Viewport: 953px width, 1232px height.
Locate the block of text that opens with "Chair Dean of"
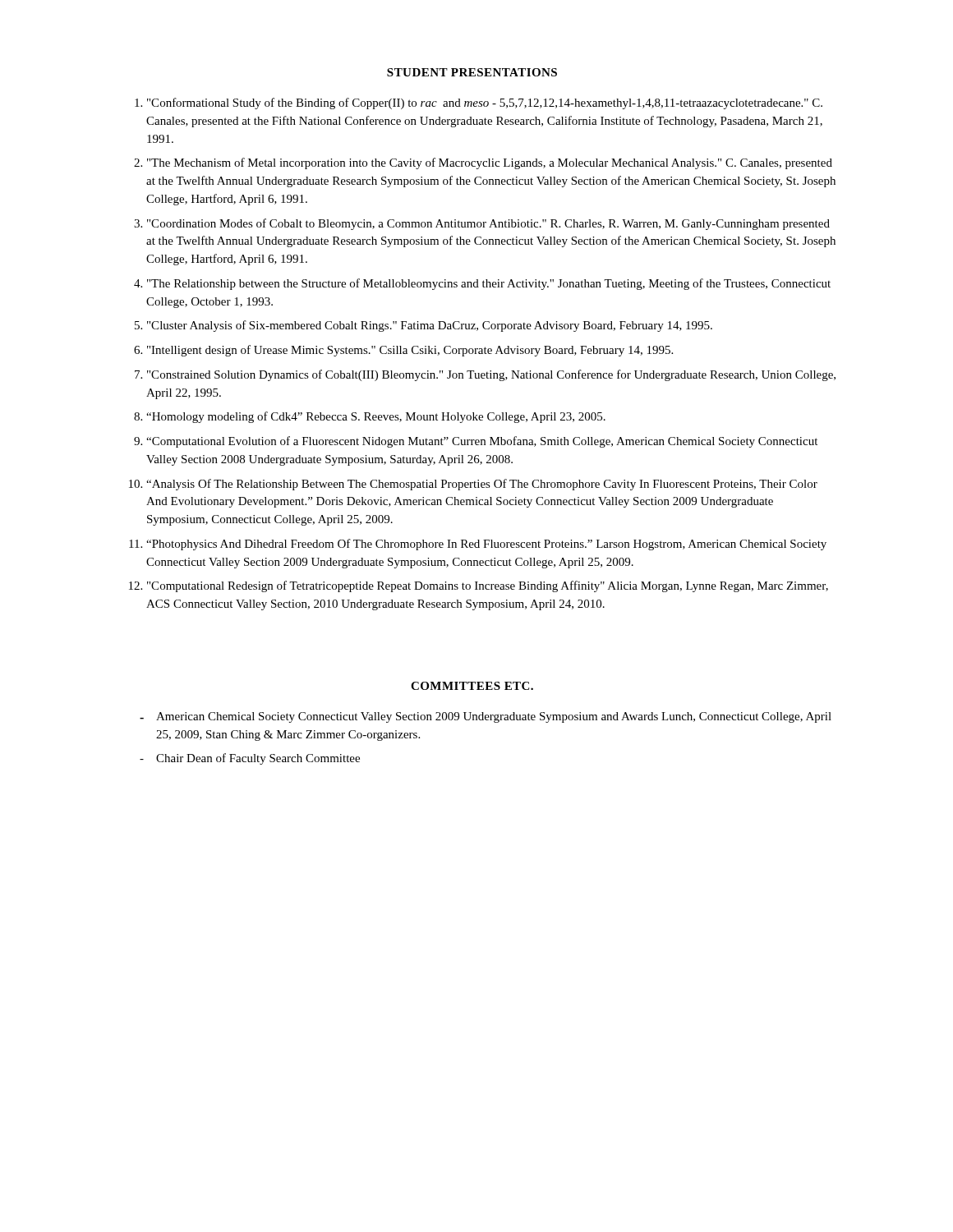pyautogui.click(x=258, y=758)
